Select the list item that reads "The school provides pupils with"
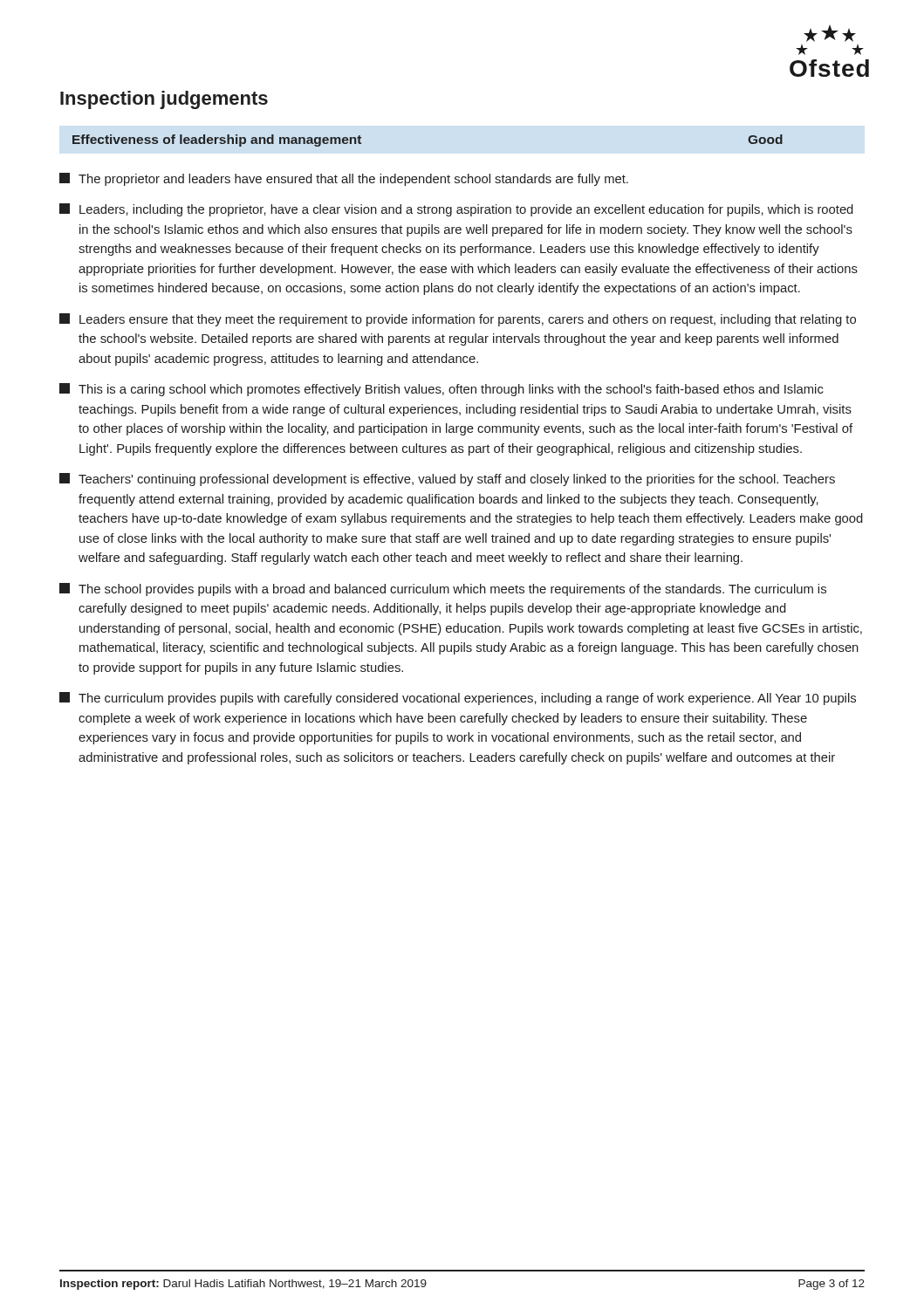924x1309 pixels. pyautogui.click(x=462, y=628)
